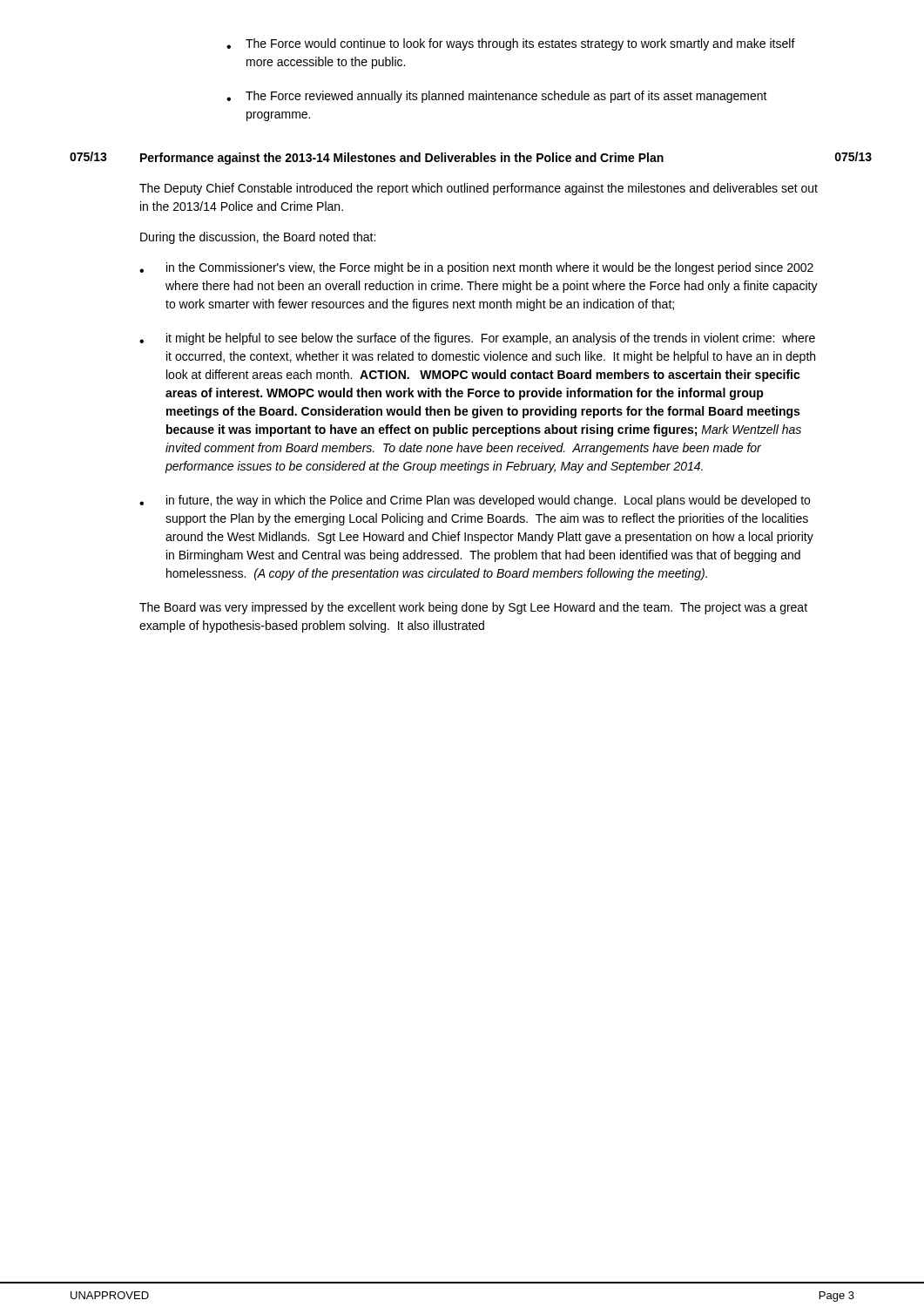This screenshot has width=924, height=1307.
Task: Where is the passage that starts "The Board was very impressed by the"?
Action: (473, 616)
